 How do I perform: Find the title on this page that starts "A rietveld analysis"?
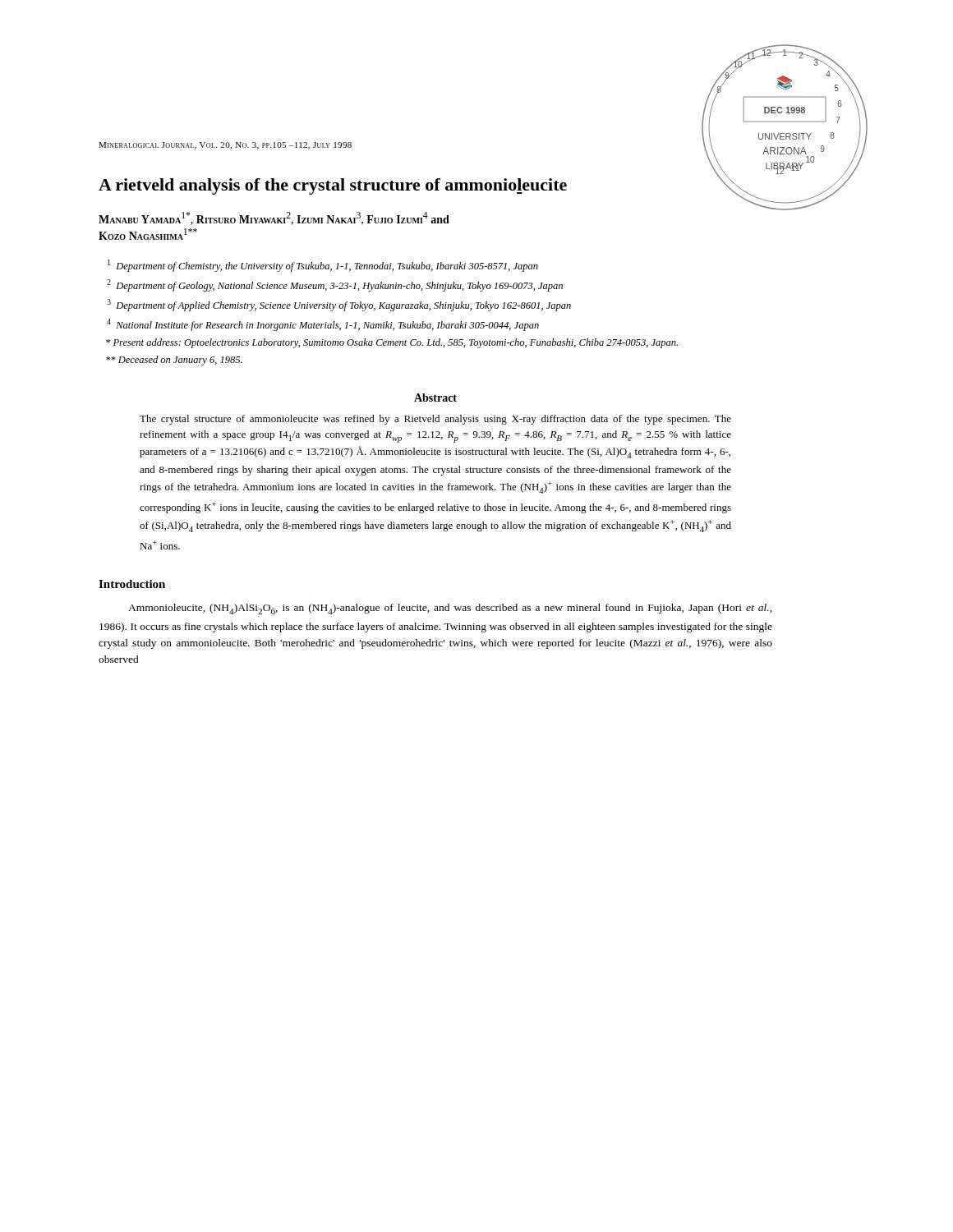point(435,185)
